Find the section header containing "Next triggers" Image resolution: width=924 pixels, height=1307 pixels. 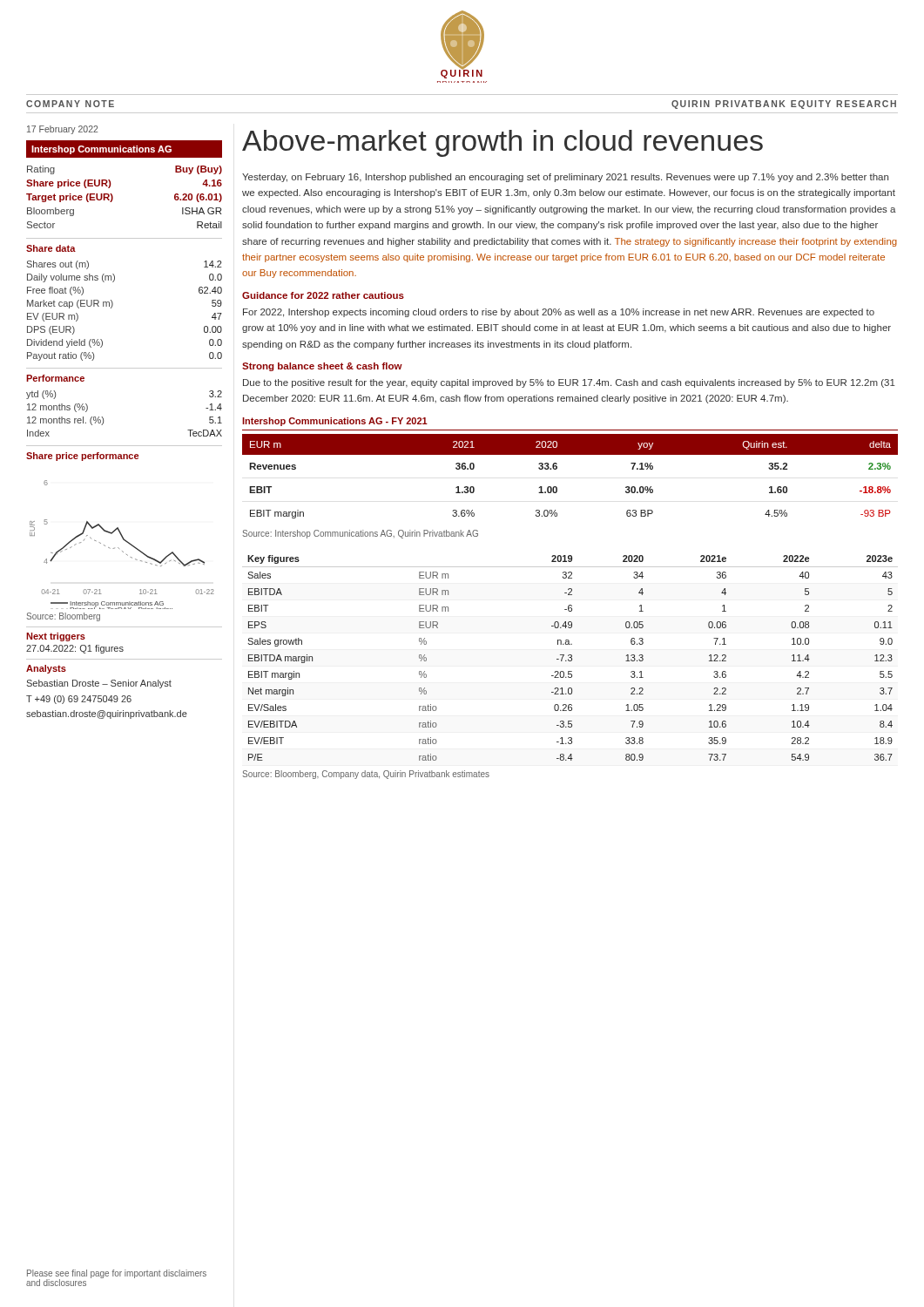click(x=56, y=636)
